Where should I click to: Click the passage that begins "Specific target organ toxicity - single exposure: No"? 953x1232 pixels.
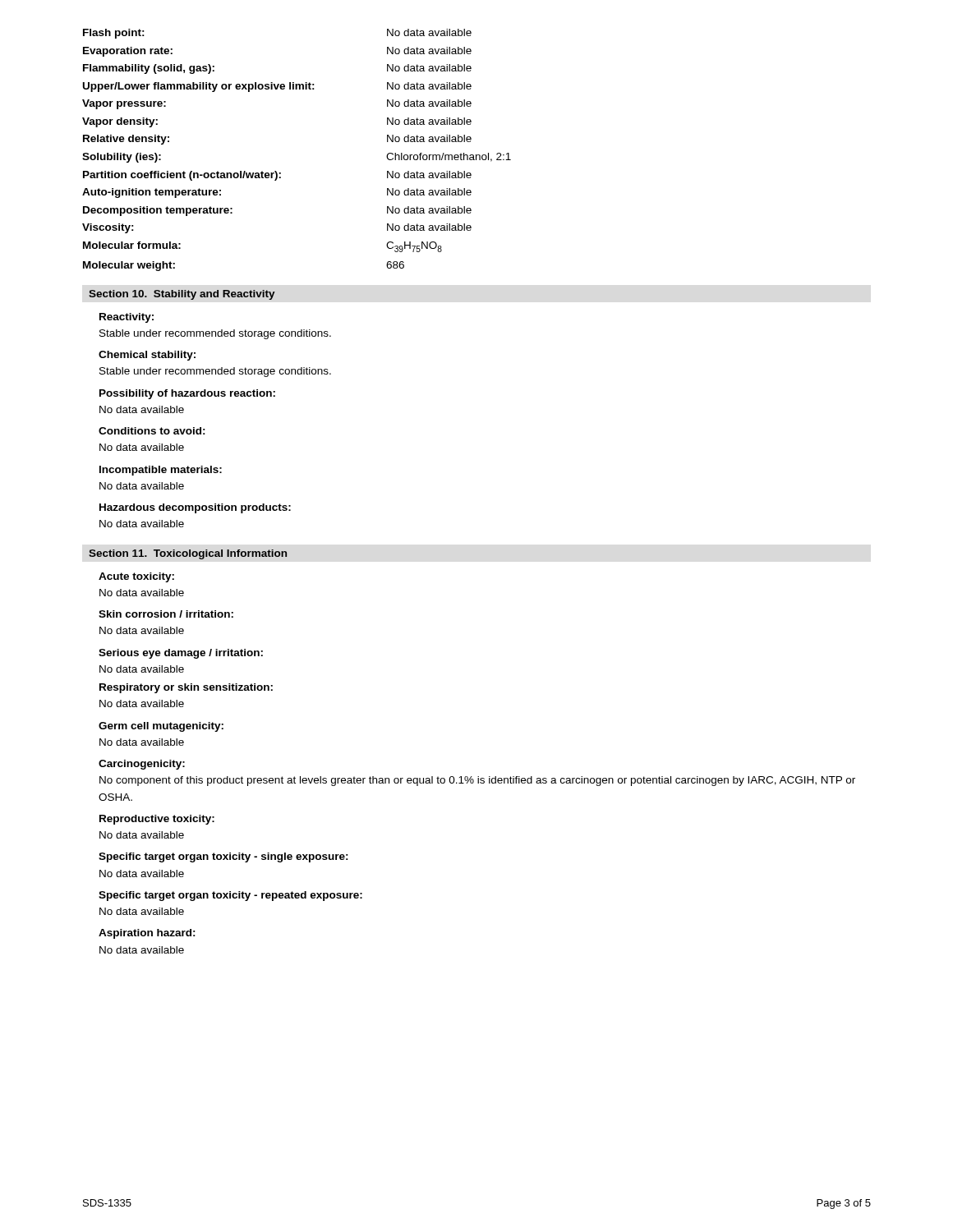[x=223, y=857]
